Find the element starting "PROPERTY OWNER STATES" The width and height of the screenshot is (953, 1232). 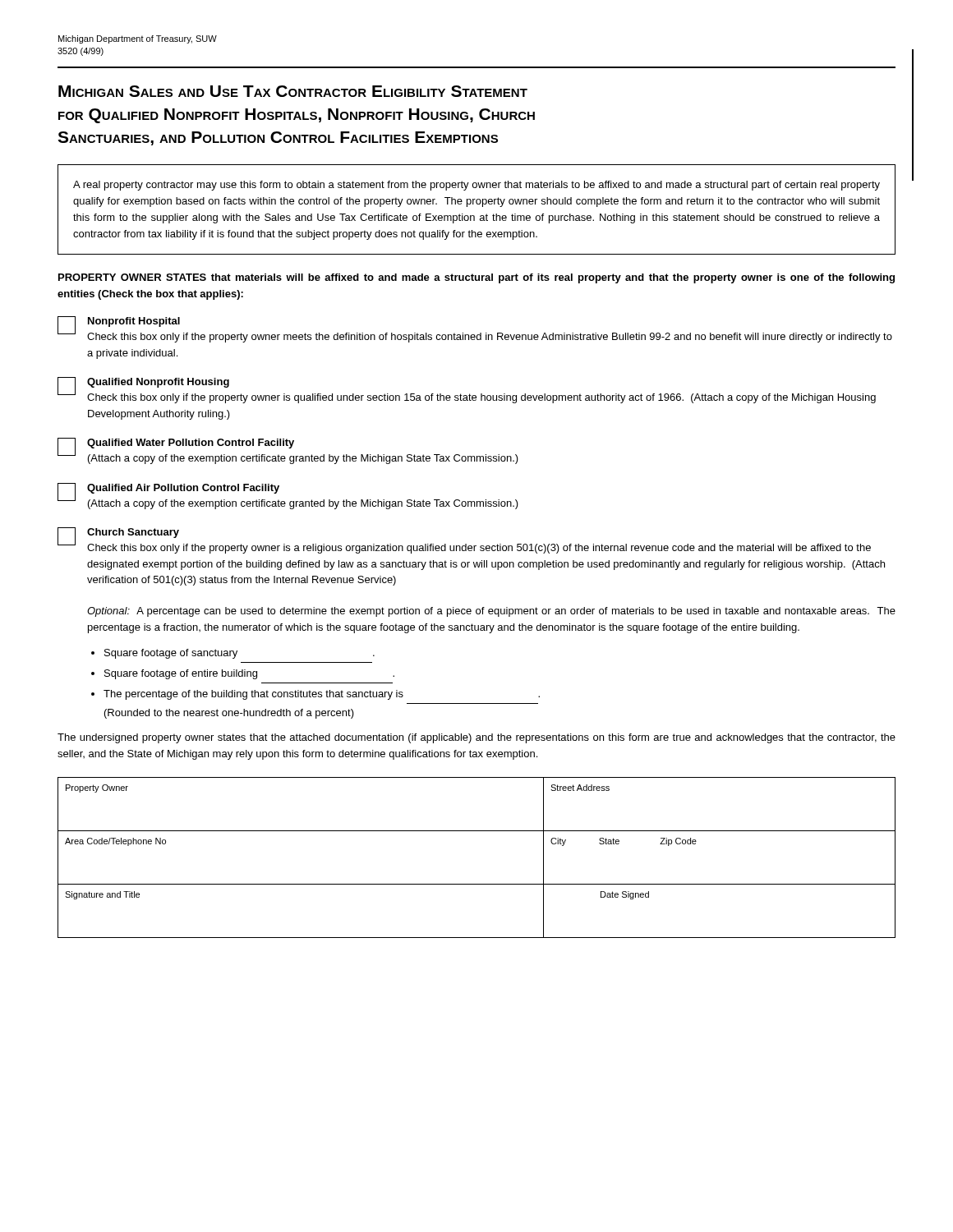pyautogui.click(x=476, y=285)
